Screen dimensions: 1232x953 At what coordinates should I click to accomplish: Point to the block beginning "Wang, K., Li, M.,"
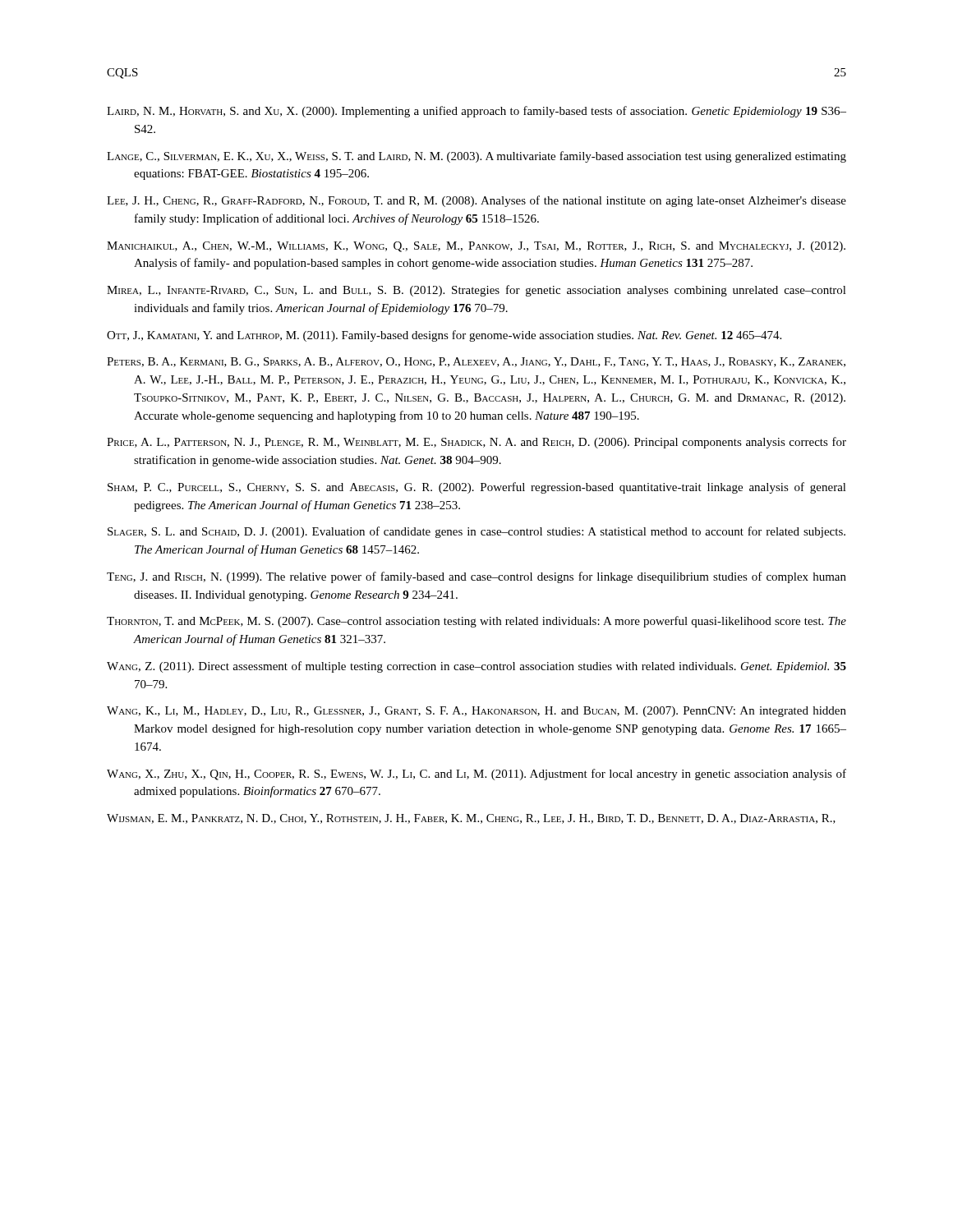[476, 729]
